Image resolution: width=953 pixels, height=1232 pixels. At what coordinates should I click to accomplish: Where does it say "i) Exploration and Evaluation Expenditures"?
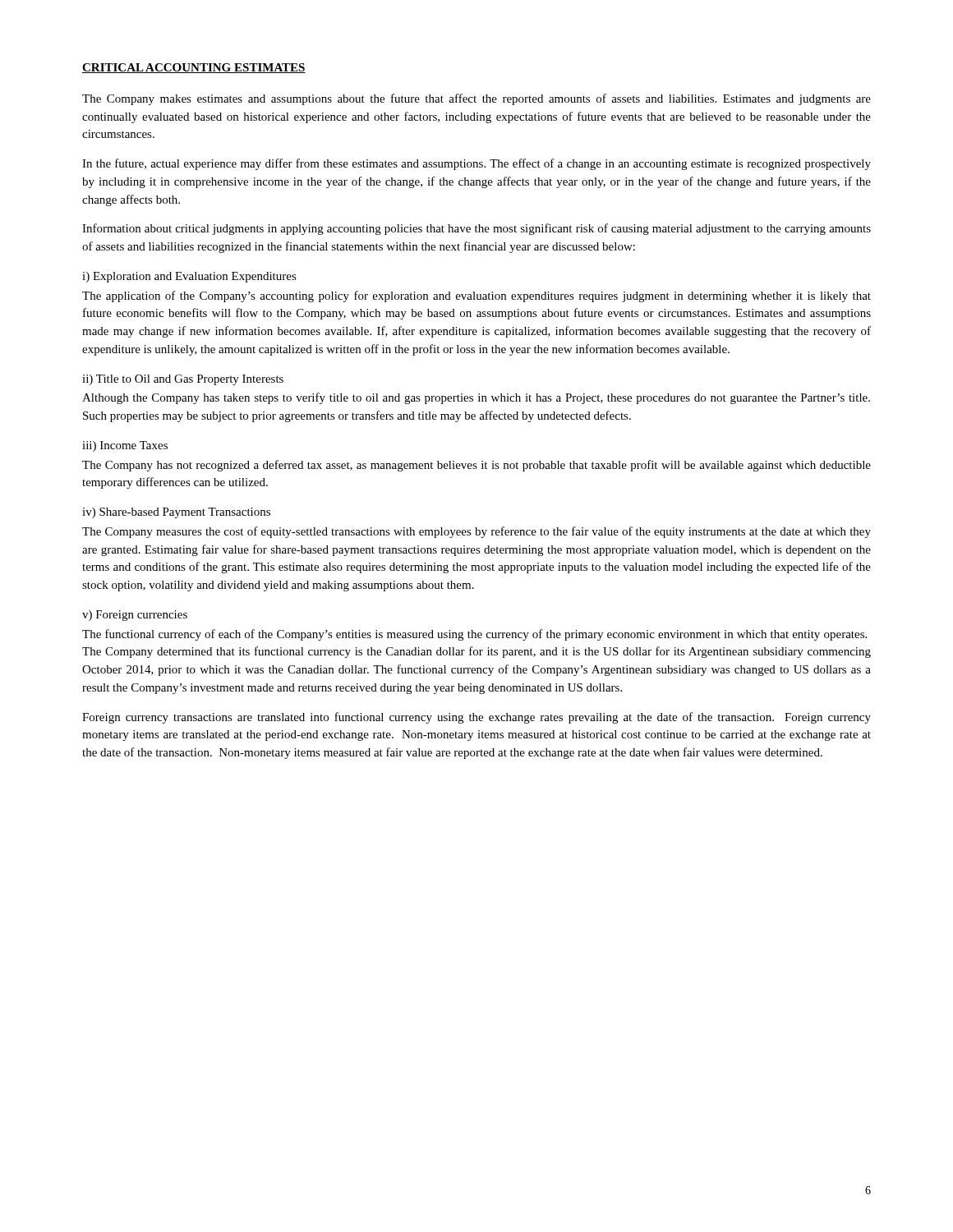click(189, 276)
